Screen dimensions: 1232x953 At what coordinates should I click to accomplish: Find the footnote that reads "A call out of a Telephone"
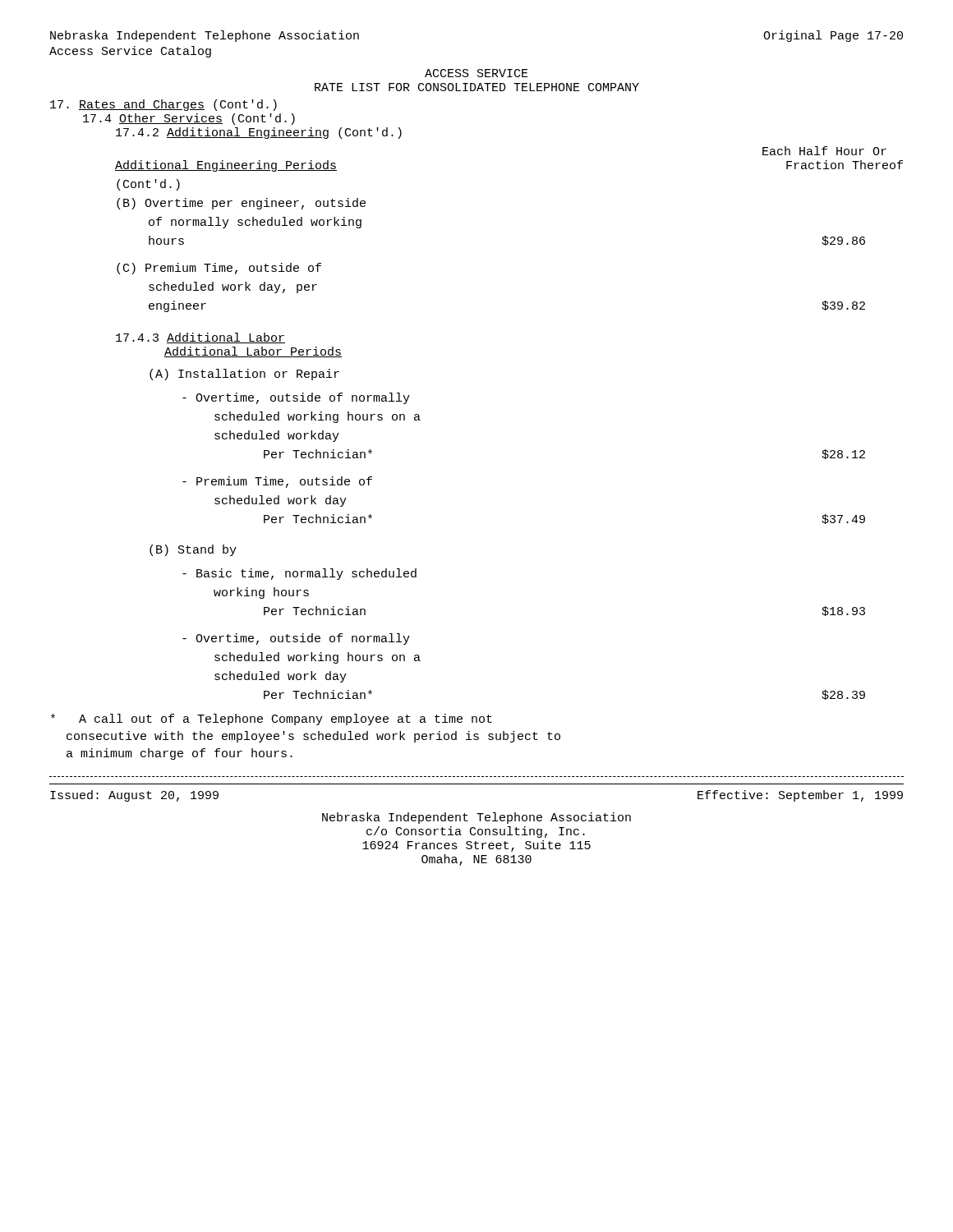(476, 737)
